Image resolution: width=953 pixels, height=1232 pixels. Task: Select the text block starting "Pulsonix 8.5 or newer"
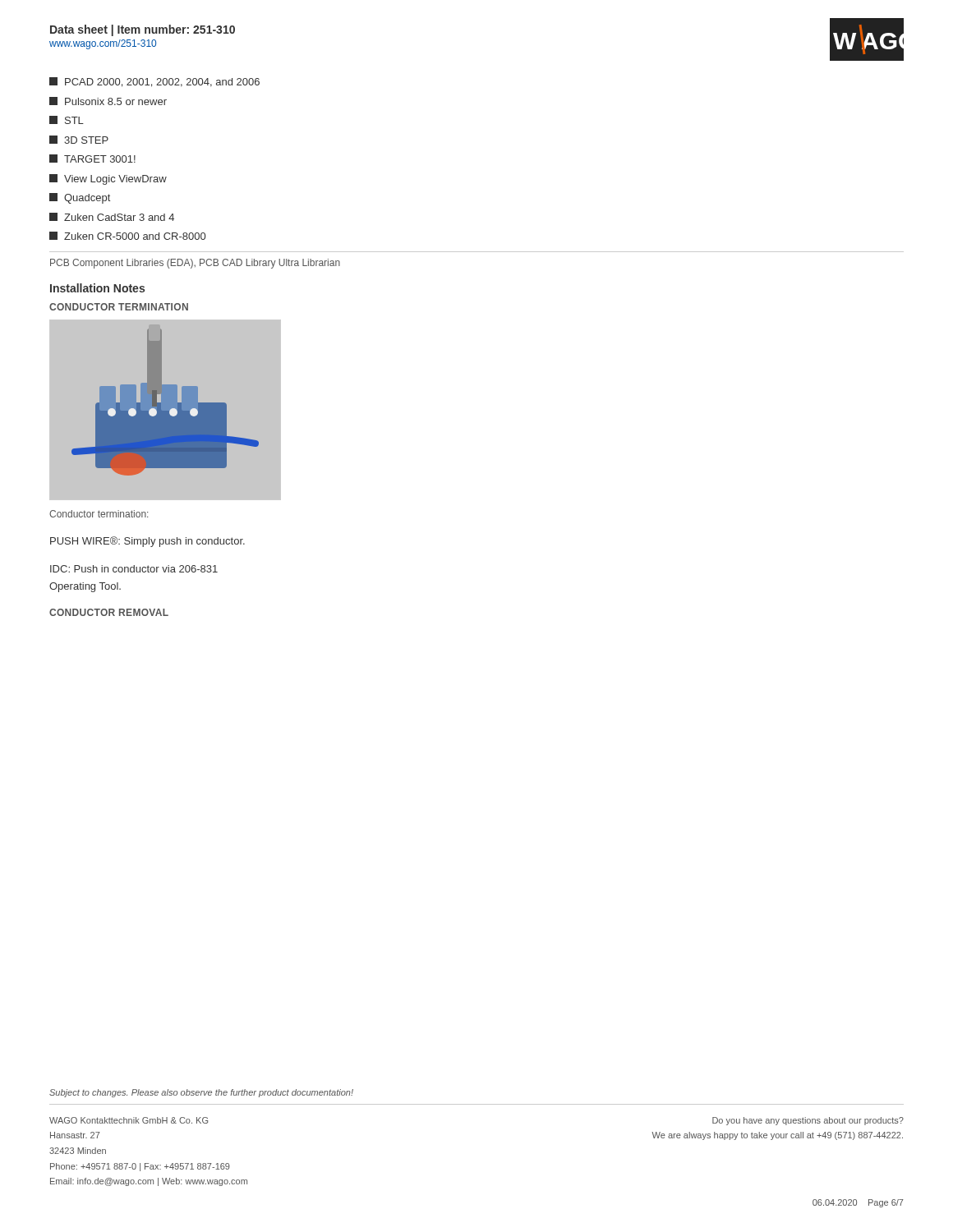[108, 101]
